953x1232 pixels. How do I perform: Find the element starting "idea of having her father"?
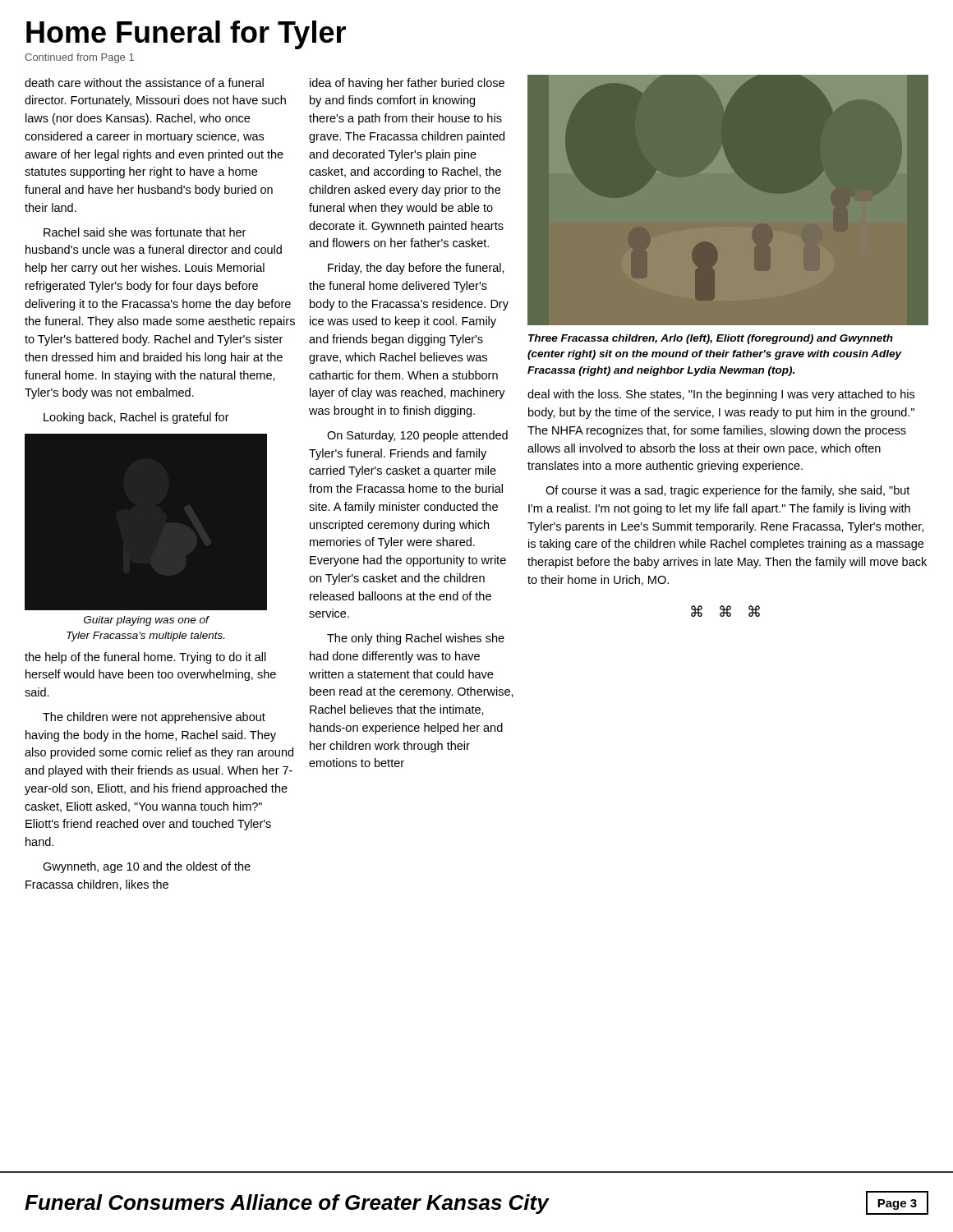tap(412, 424)
